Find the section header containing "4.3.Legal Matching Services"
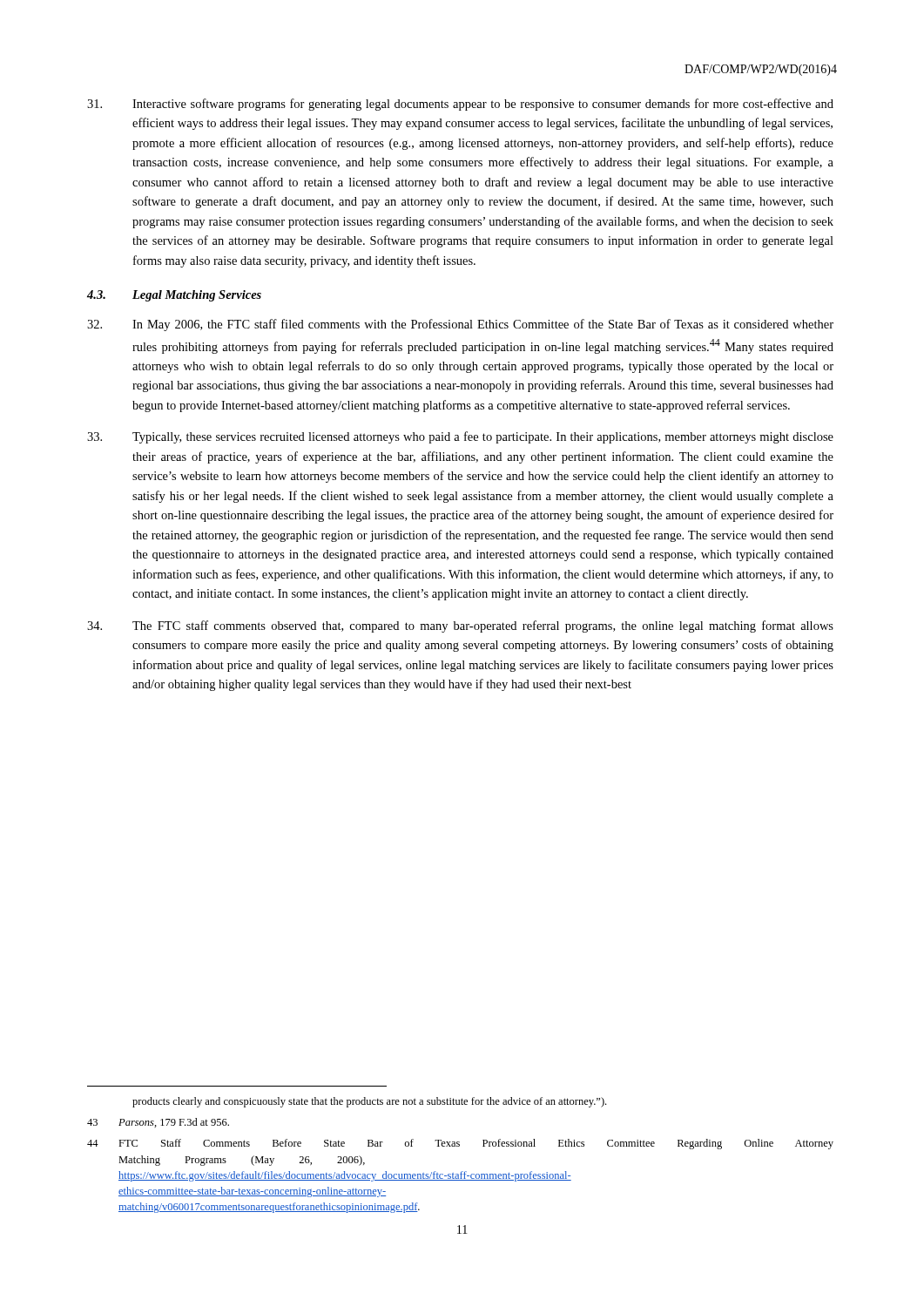 point(174,295)
